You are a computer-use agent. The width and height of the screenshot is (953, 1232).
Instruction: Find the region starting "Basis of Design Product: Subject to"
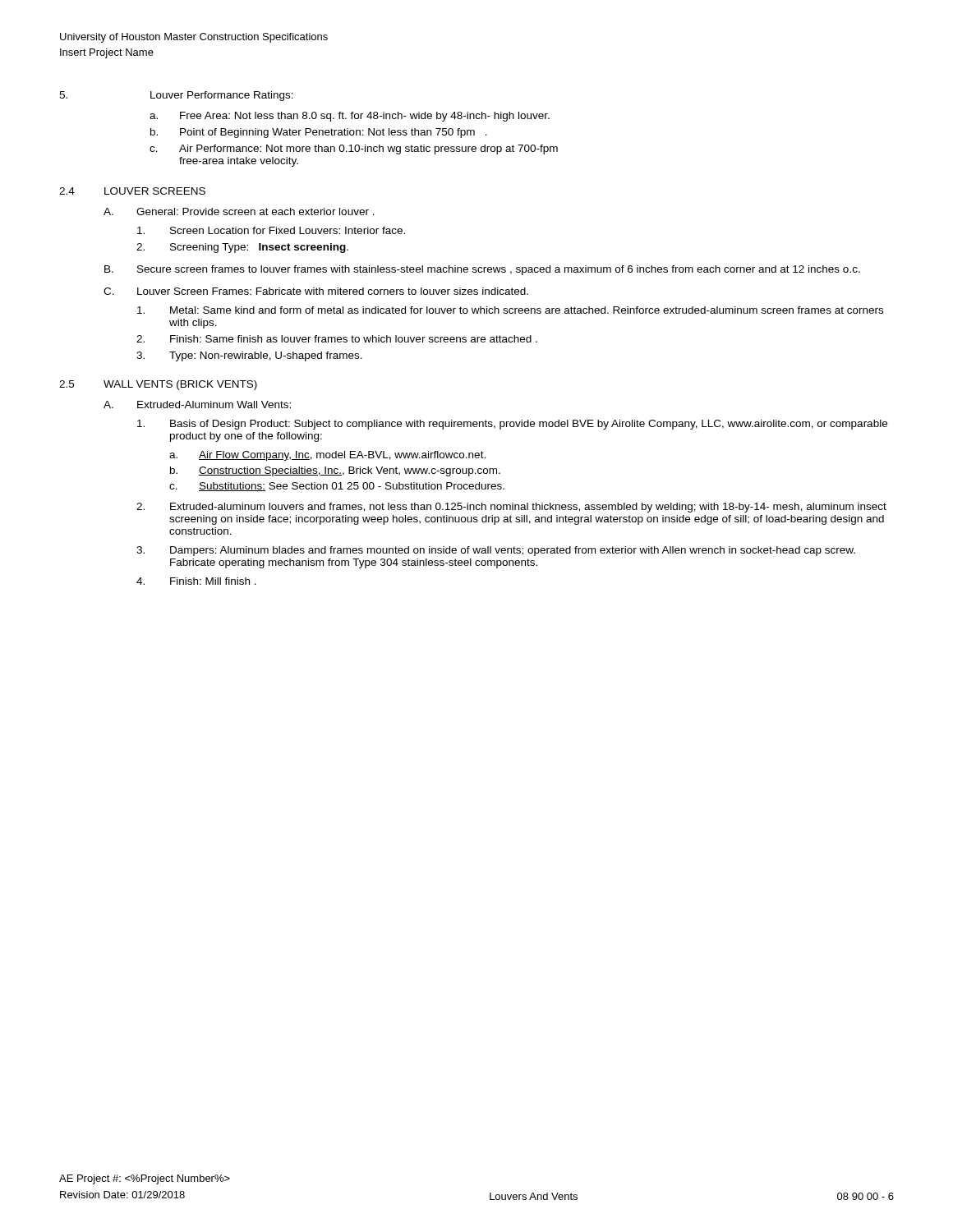tap(515, 430)
